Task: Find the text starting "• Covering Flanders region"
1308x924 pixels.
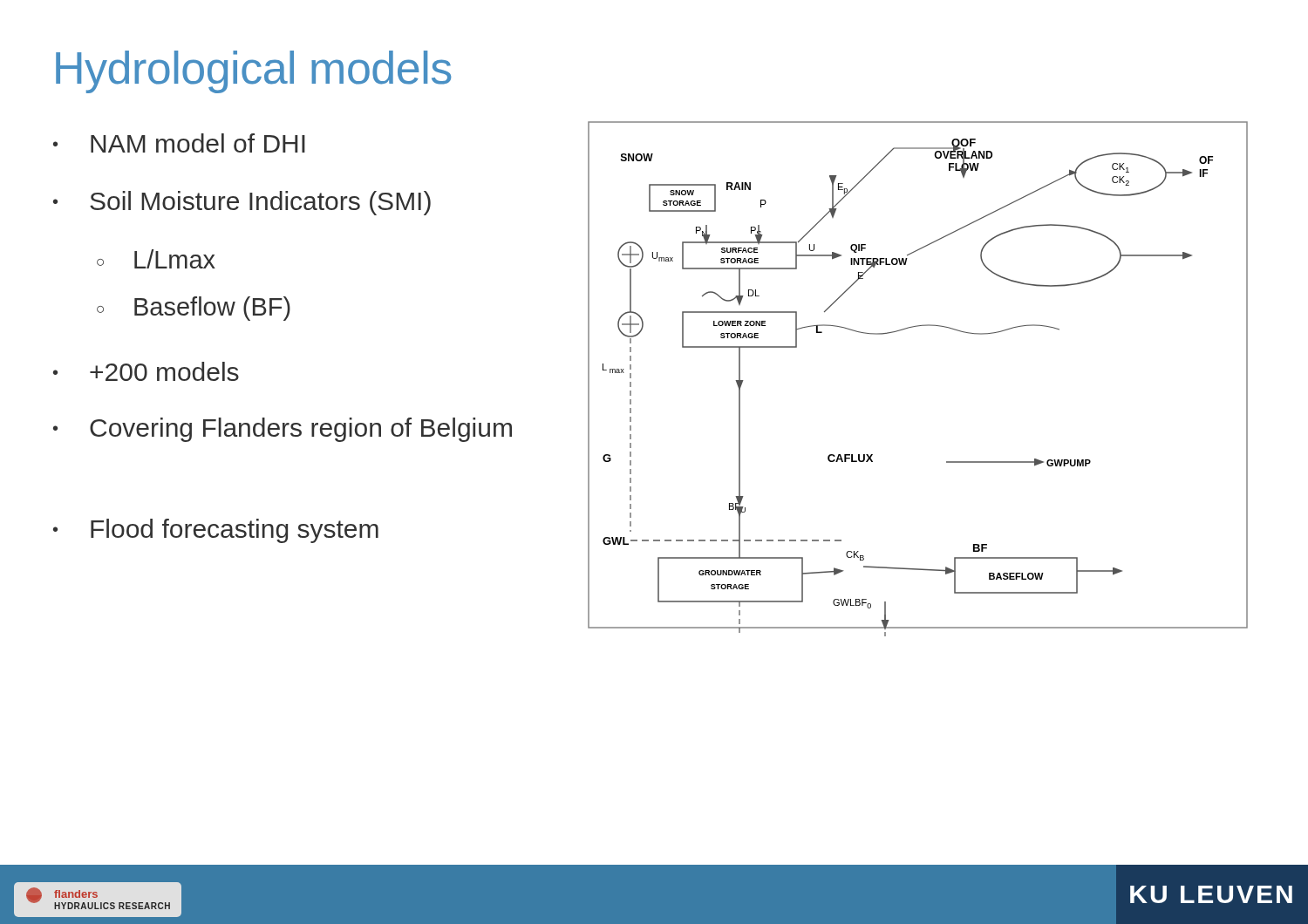Action: (283, 428)
